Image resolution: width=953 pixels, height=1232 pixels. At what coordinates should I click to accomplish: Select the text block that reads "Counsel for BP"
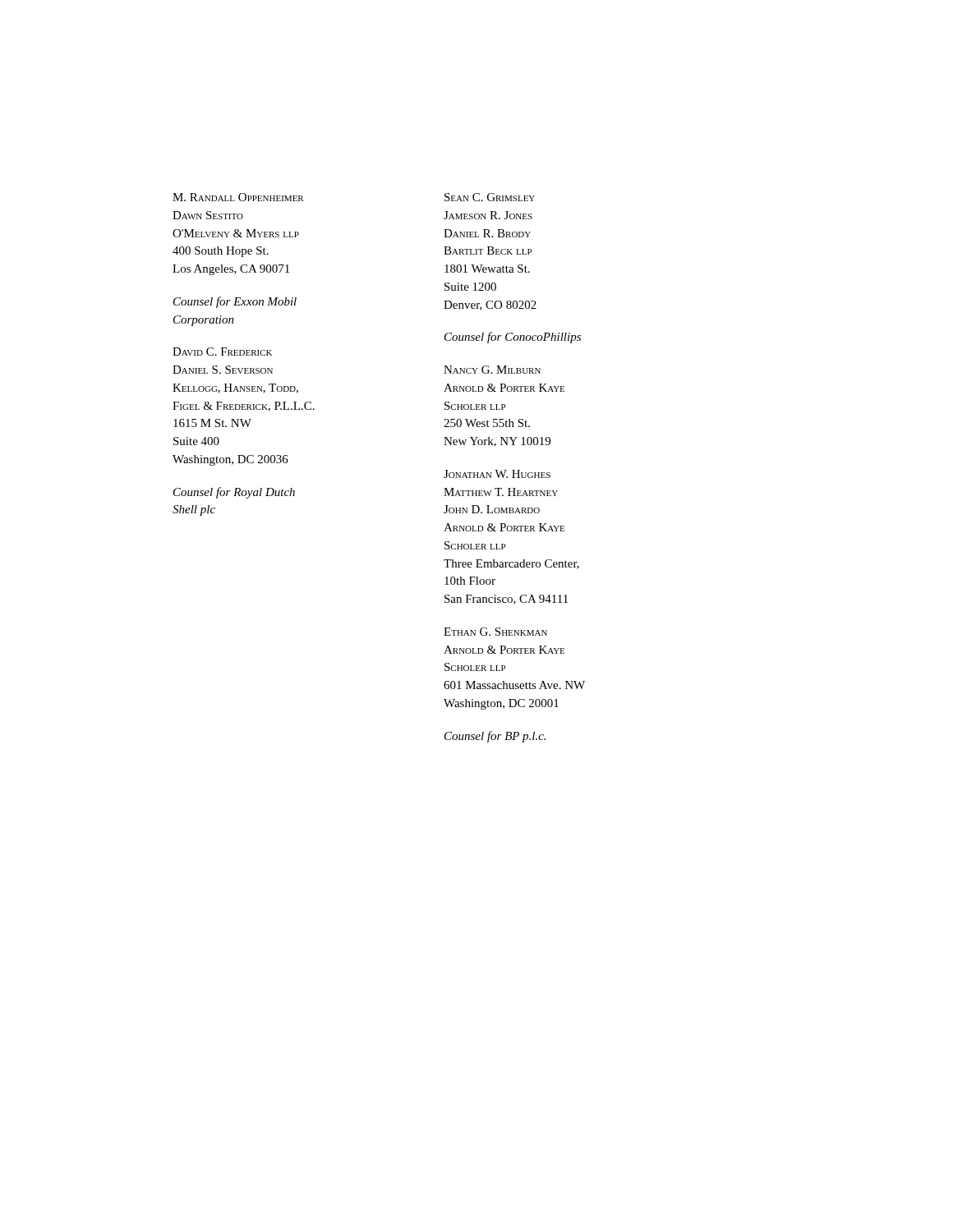coord(495,737)
